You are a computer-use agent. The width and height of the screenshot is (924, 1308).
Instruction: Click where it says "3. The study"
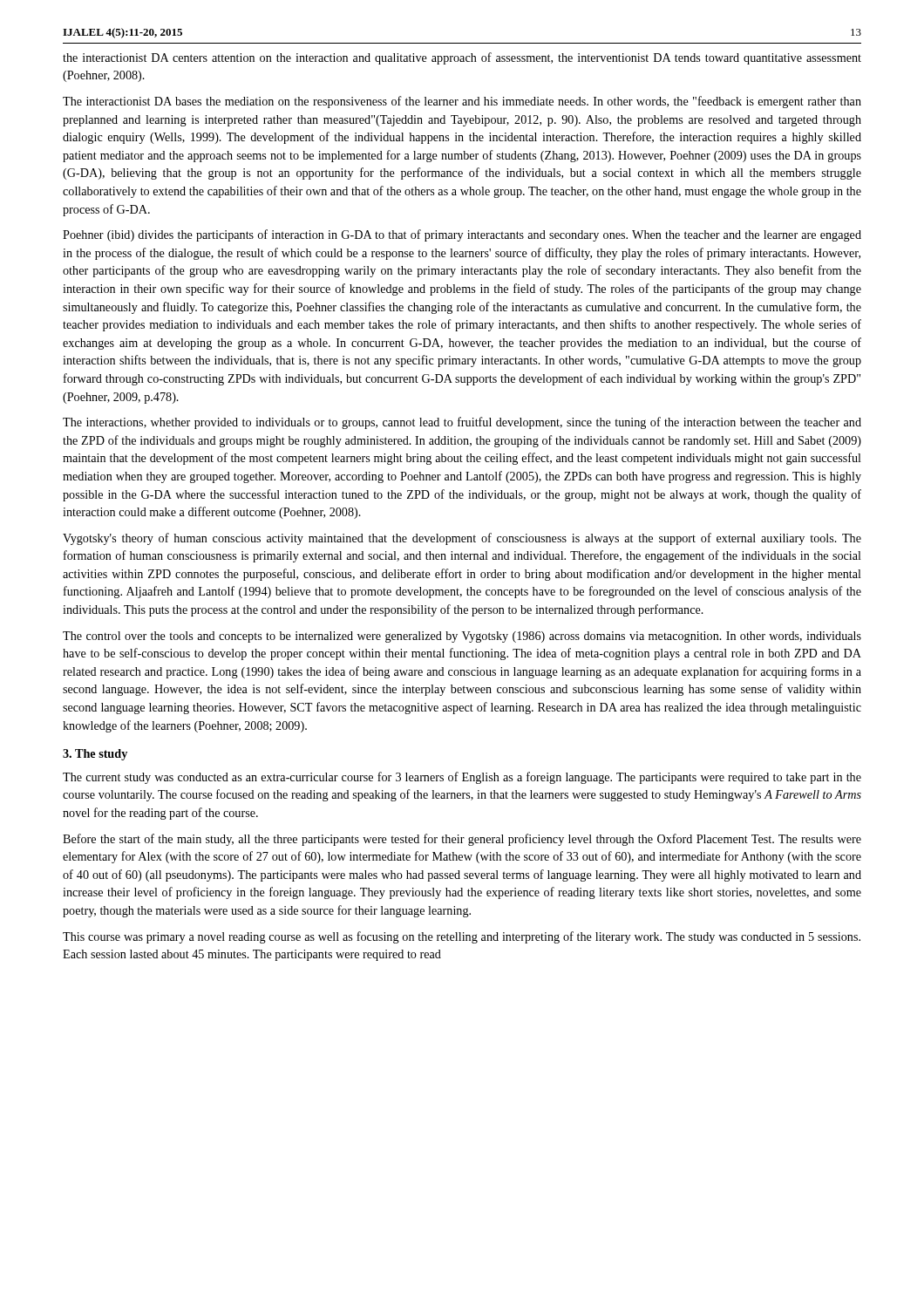click(x=95, y=754)
